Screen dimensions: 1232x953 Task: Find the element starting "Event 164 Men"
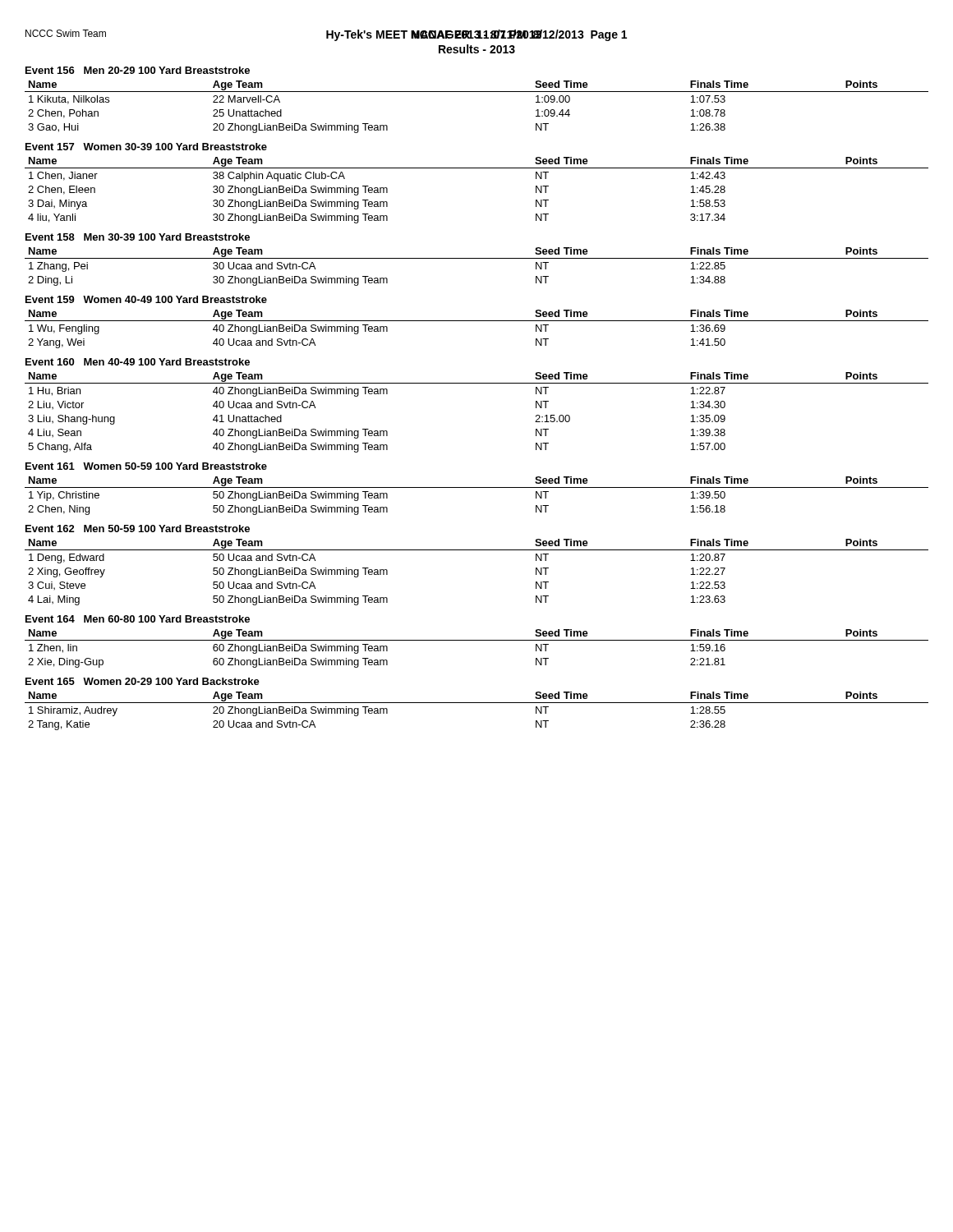click(137, 619)
